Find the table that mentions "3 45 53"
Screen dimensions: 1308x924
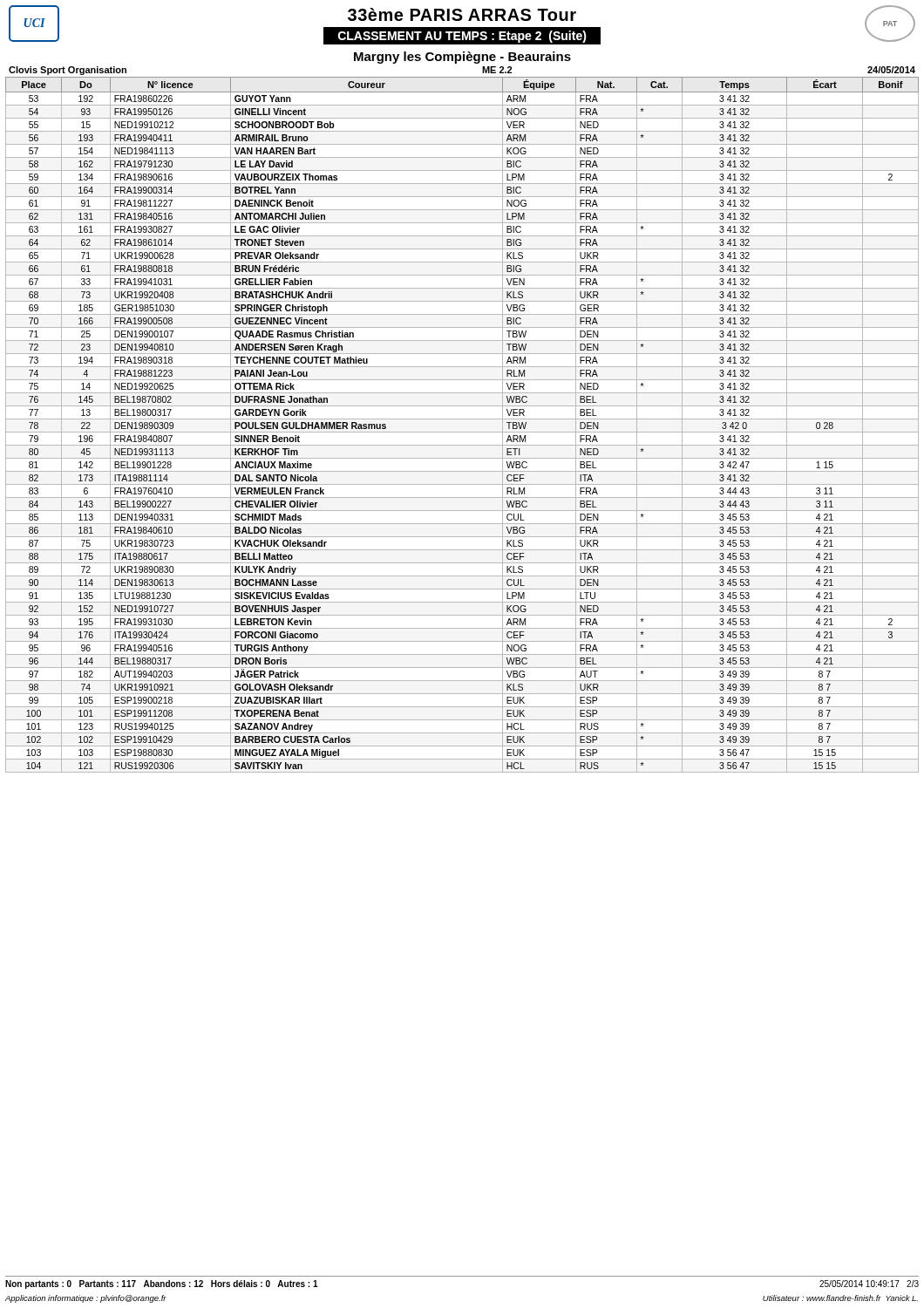(x=462, y=425)
